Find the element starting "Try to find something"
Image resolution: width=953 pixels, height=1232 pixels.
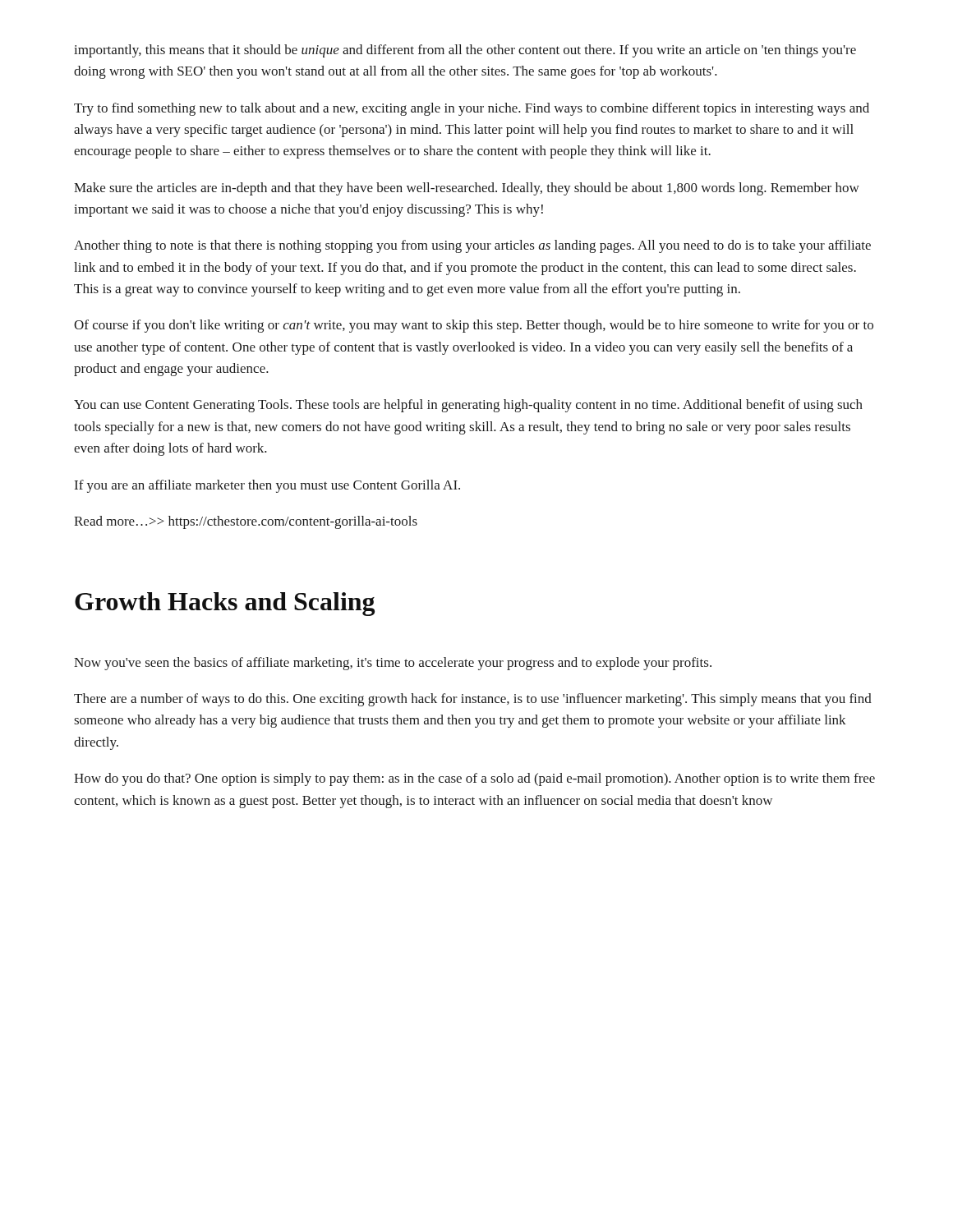pos(472,129)
